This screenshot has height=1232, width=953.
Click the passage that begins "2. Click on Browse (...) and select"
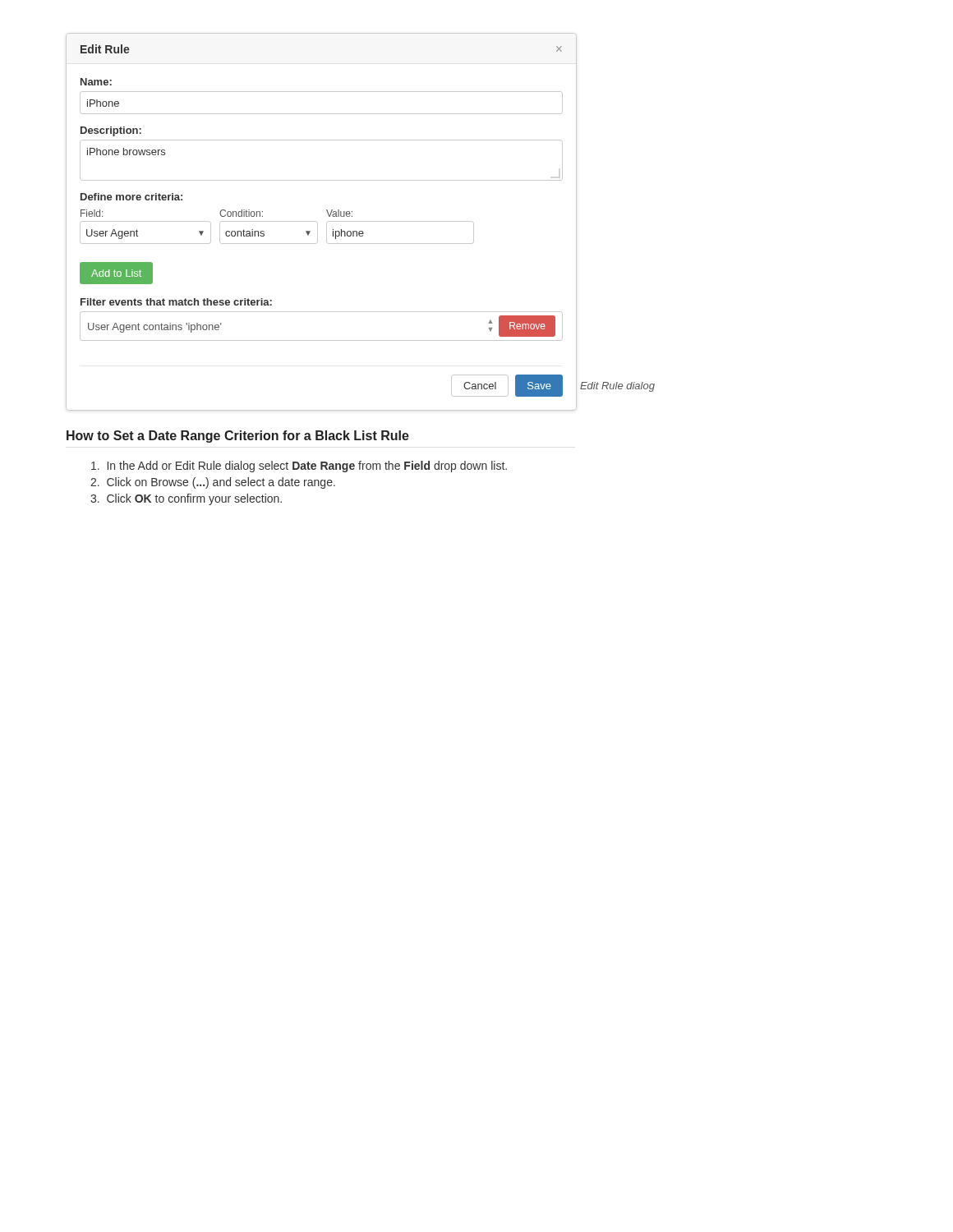tap(213, 482)
